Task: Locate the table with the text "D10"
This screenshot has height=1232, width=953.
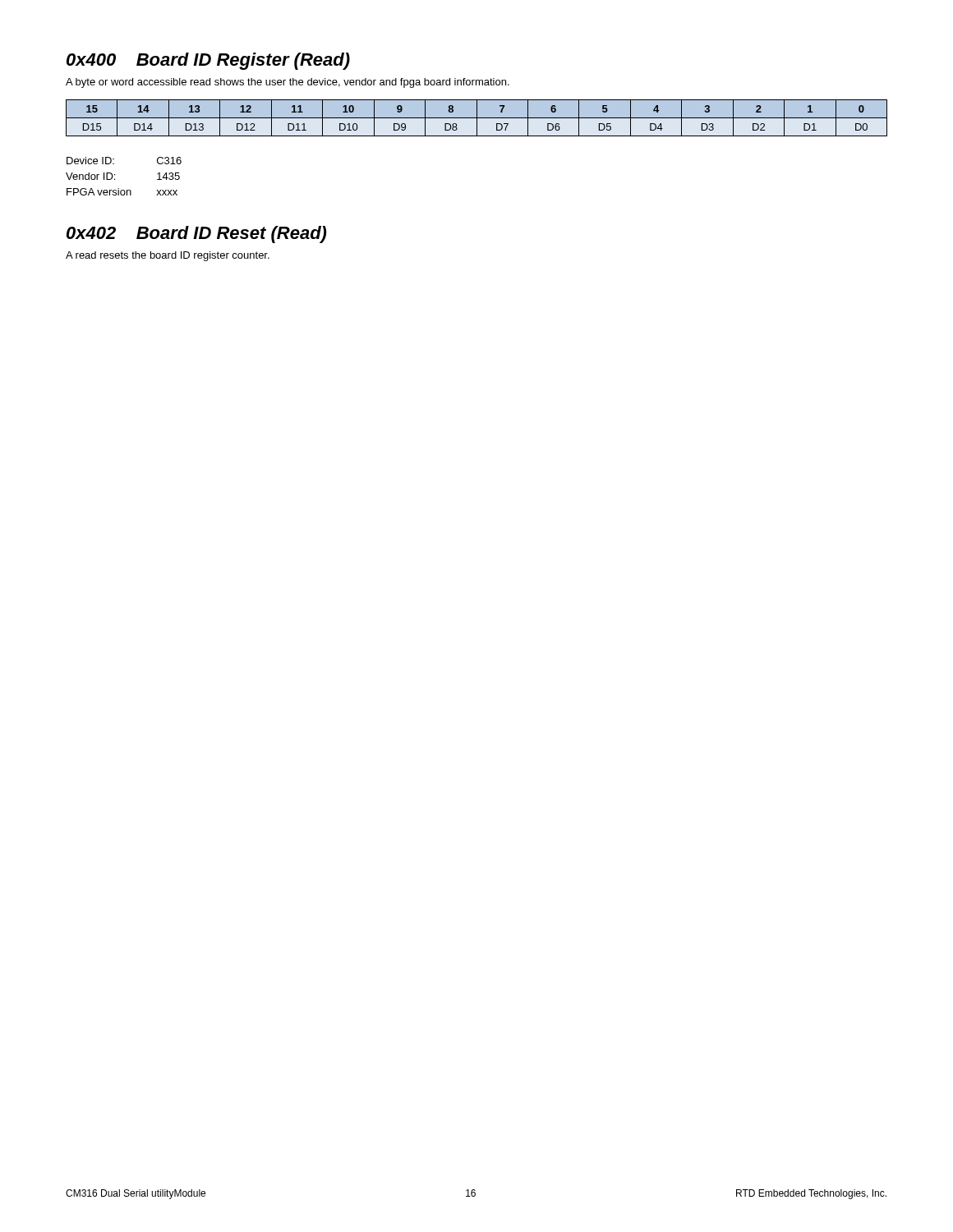Action: [x=476, y=118]
